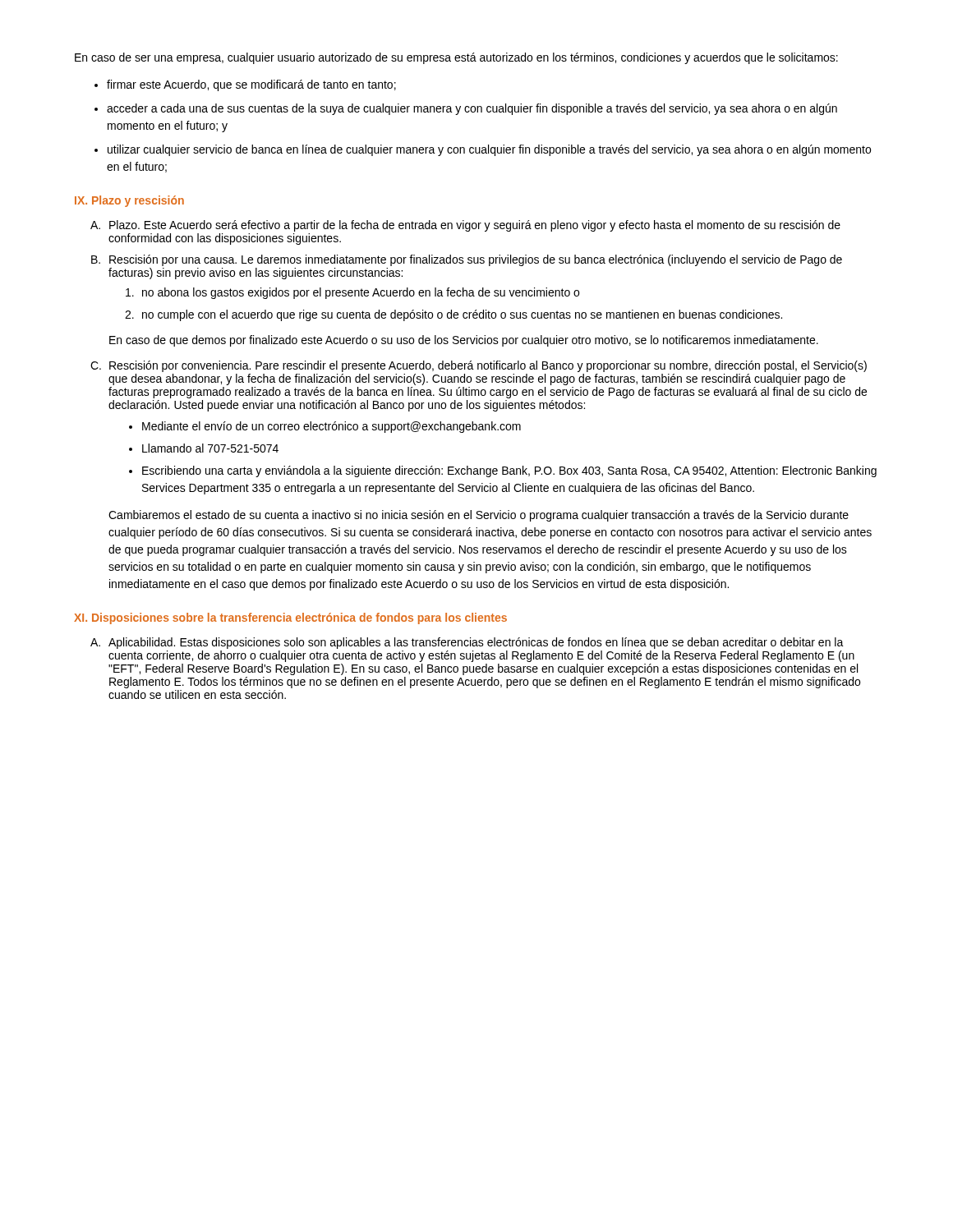The height and width of the screenshot is (1232, 953).
Task: Locate the element starting "utilizar cualquier servicio"
Action: coord(489,158)
